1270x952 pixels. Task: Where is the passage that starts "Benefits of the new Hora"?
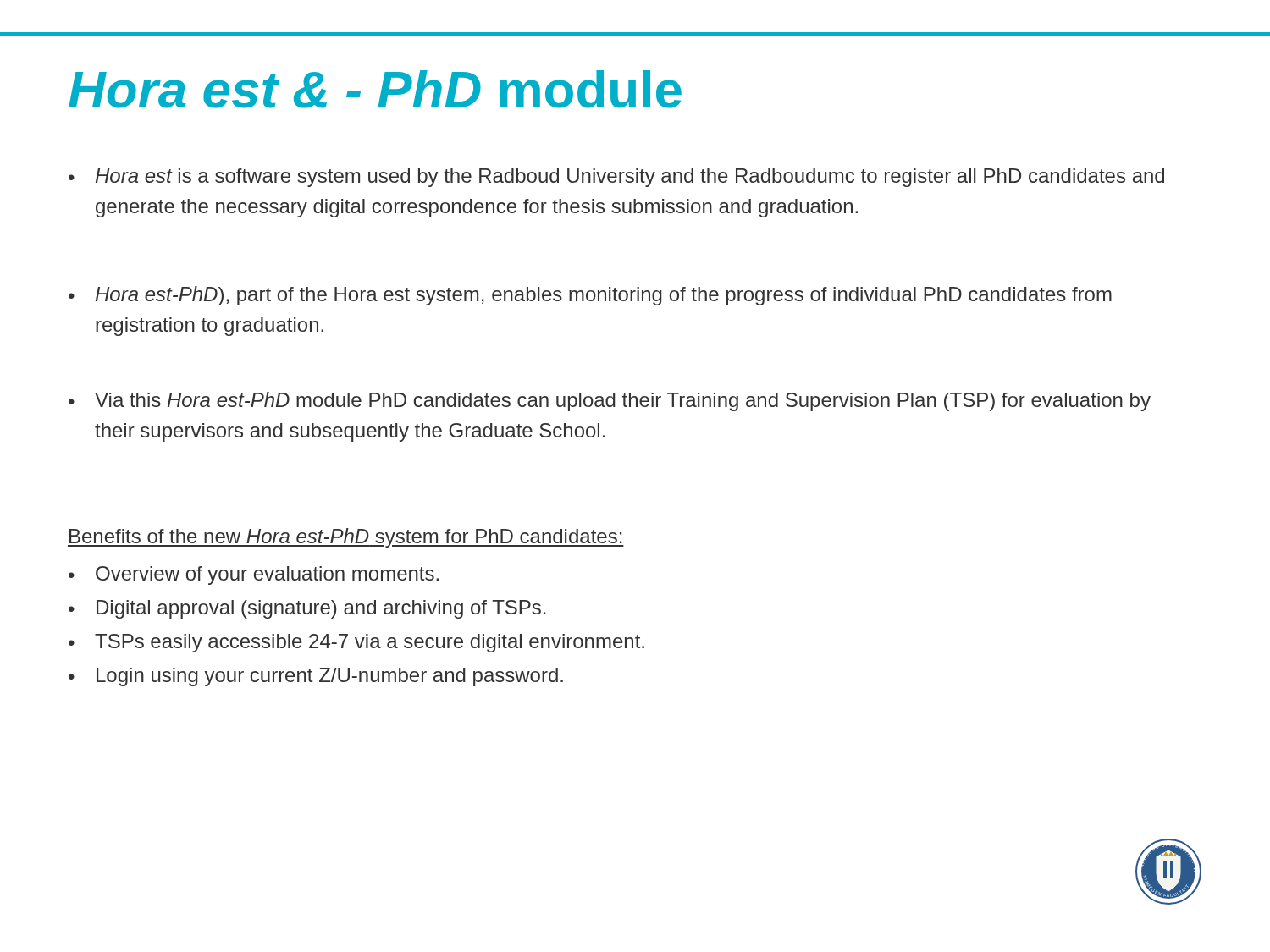(x=346, y=536)
